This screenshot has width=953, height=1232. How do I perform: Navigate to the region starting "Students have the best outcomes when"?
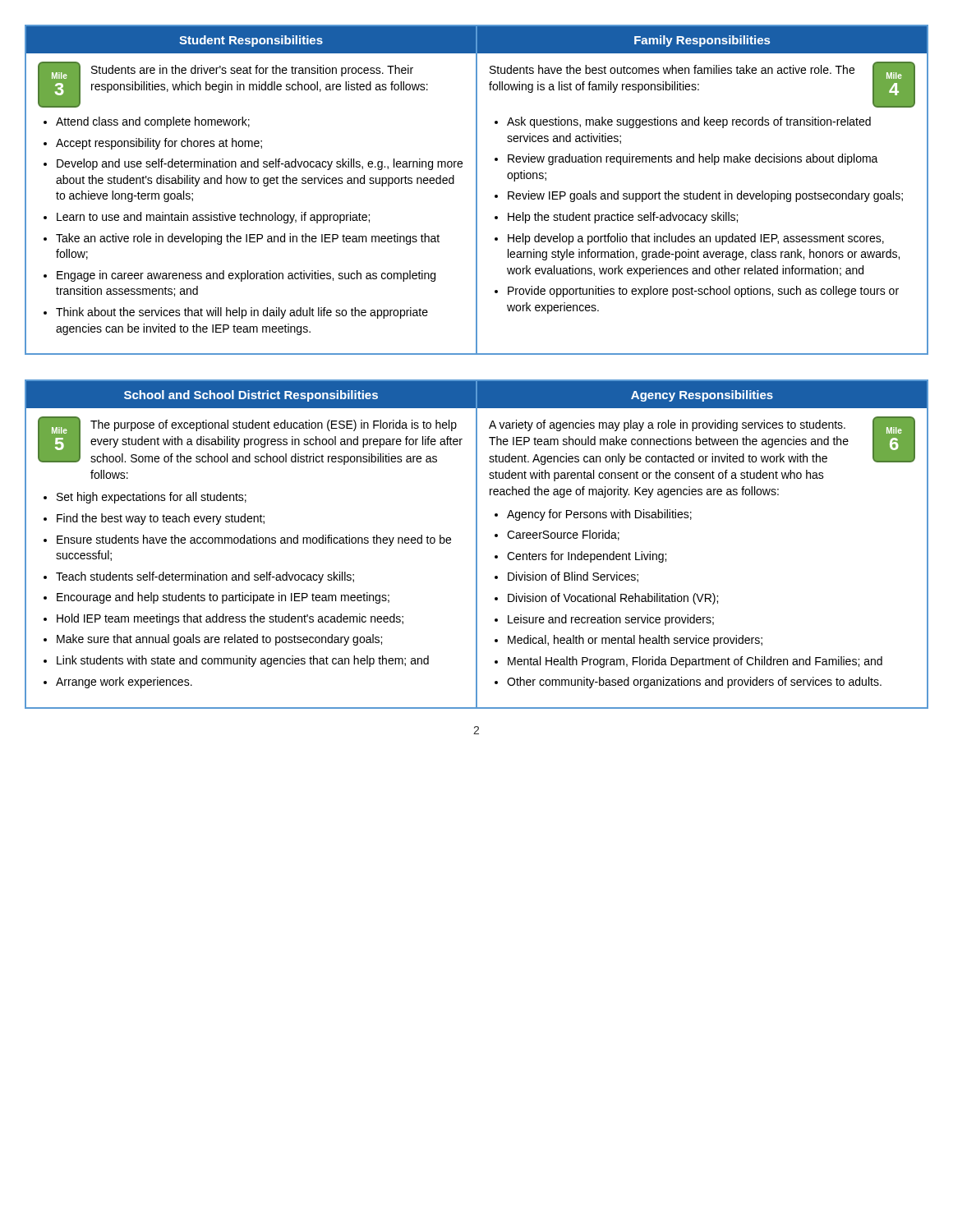tap(672, 78)
